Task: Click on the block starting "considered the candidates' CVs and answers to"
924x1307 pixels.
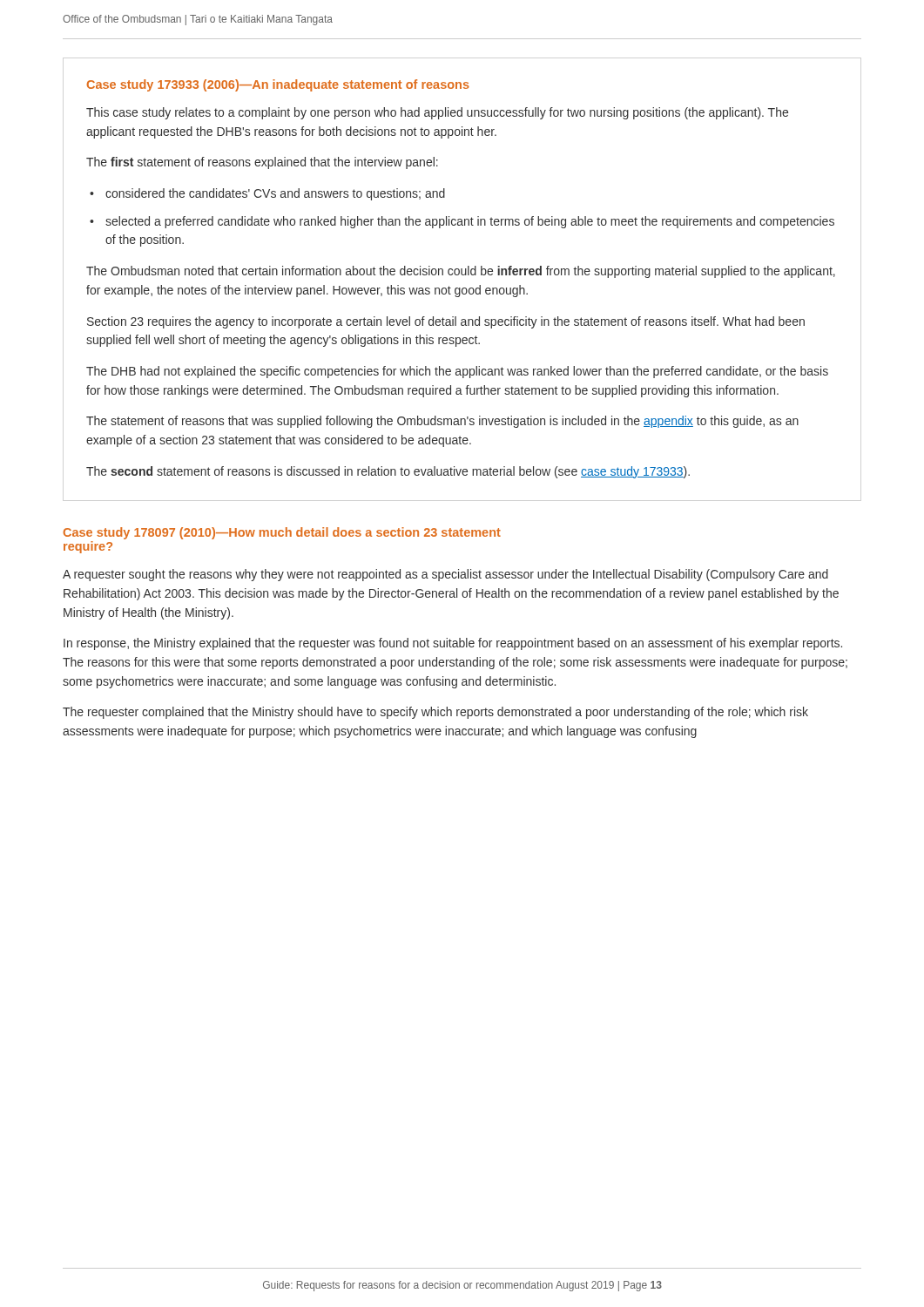Action: pyautogui.click(x=275, y=194)
